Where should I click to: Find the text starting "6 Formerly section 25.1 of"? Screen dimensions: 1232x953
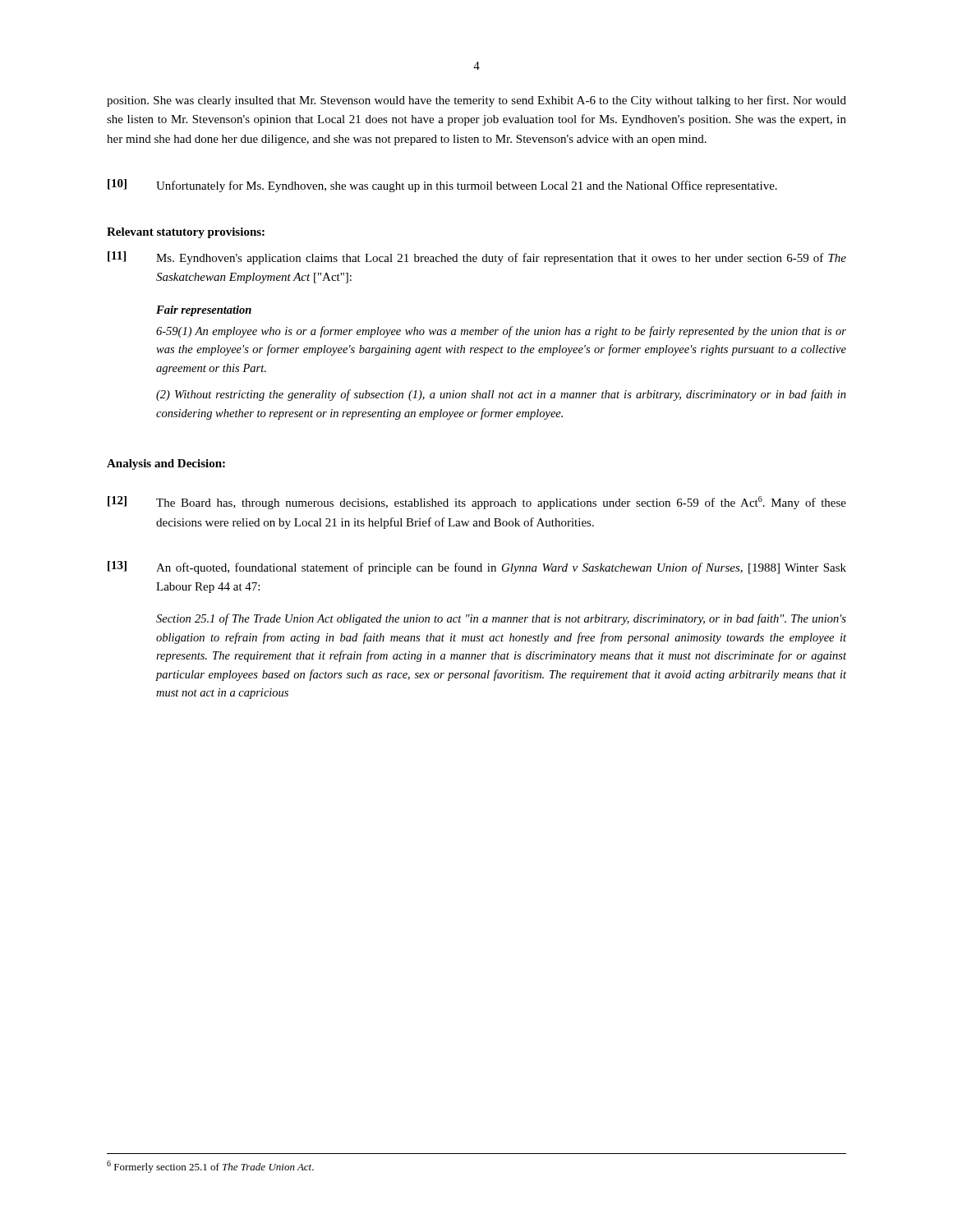point(210,1167)
